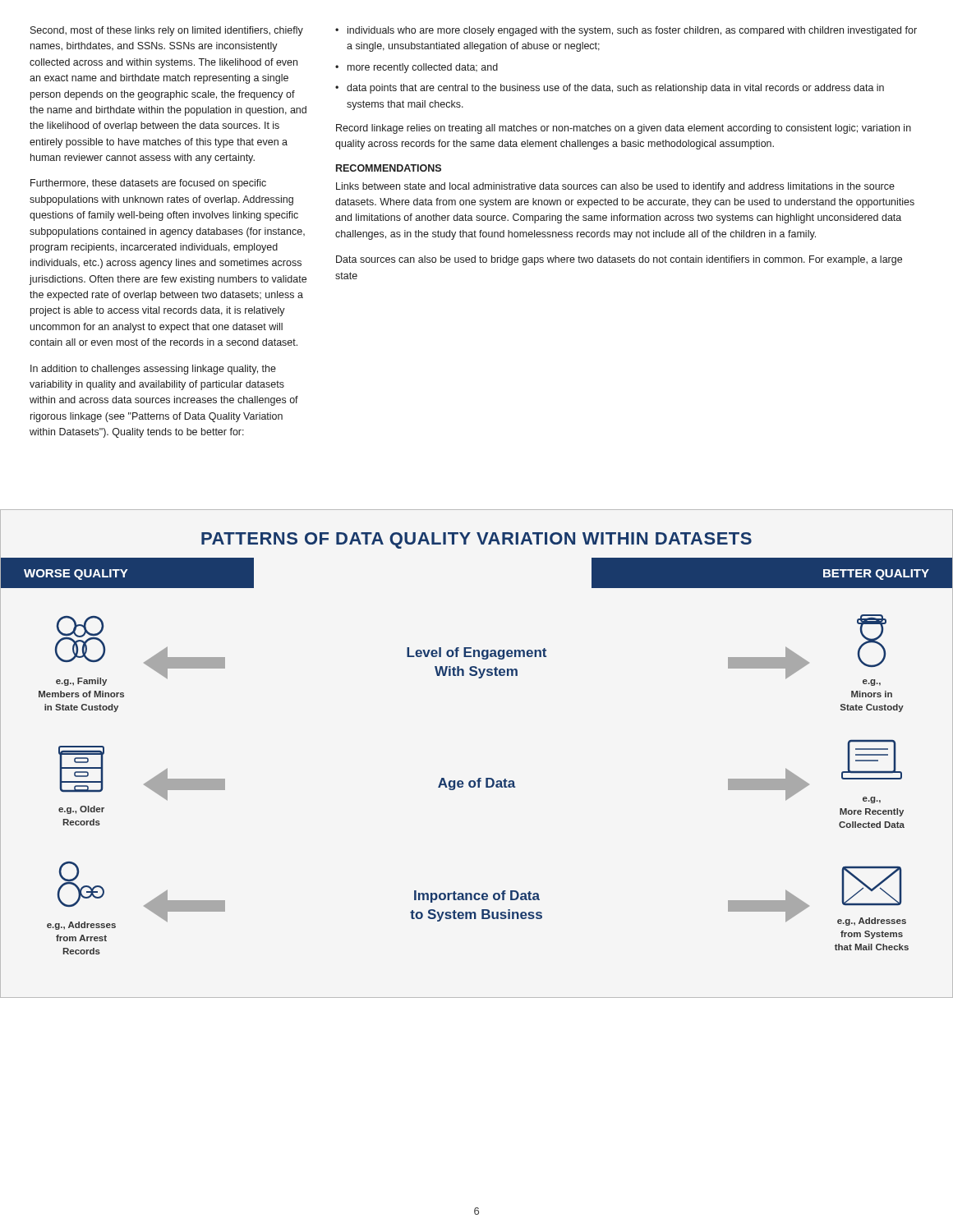The width and height of the screenshot is (953, 1232).
Task: Locate the text starting "more recently collected"
Action: click(422, 67)
